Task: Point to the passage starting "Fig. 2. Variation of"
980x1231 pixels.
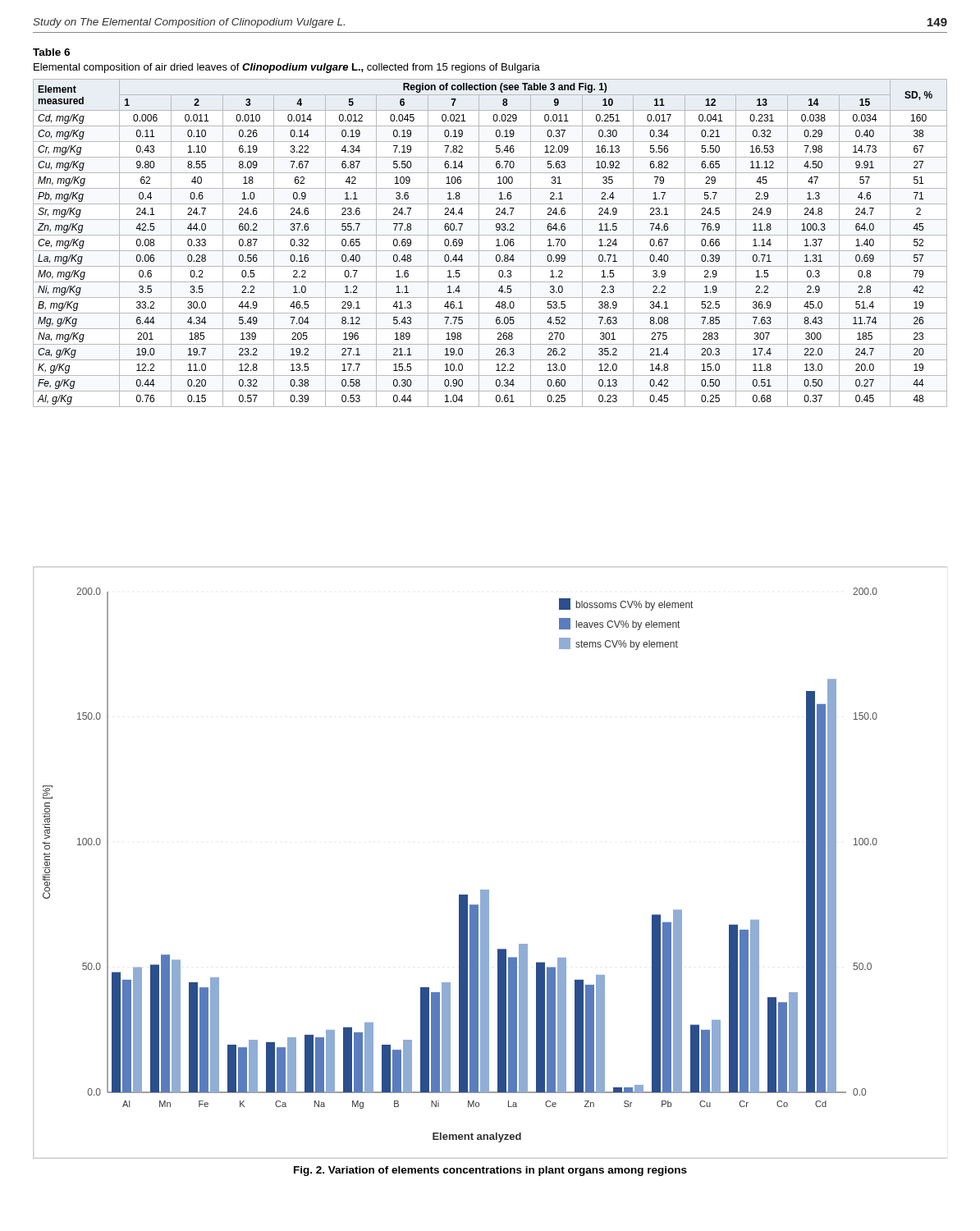Action: (x=490, y=1170)
